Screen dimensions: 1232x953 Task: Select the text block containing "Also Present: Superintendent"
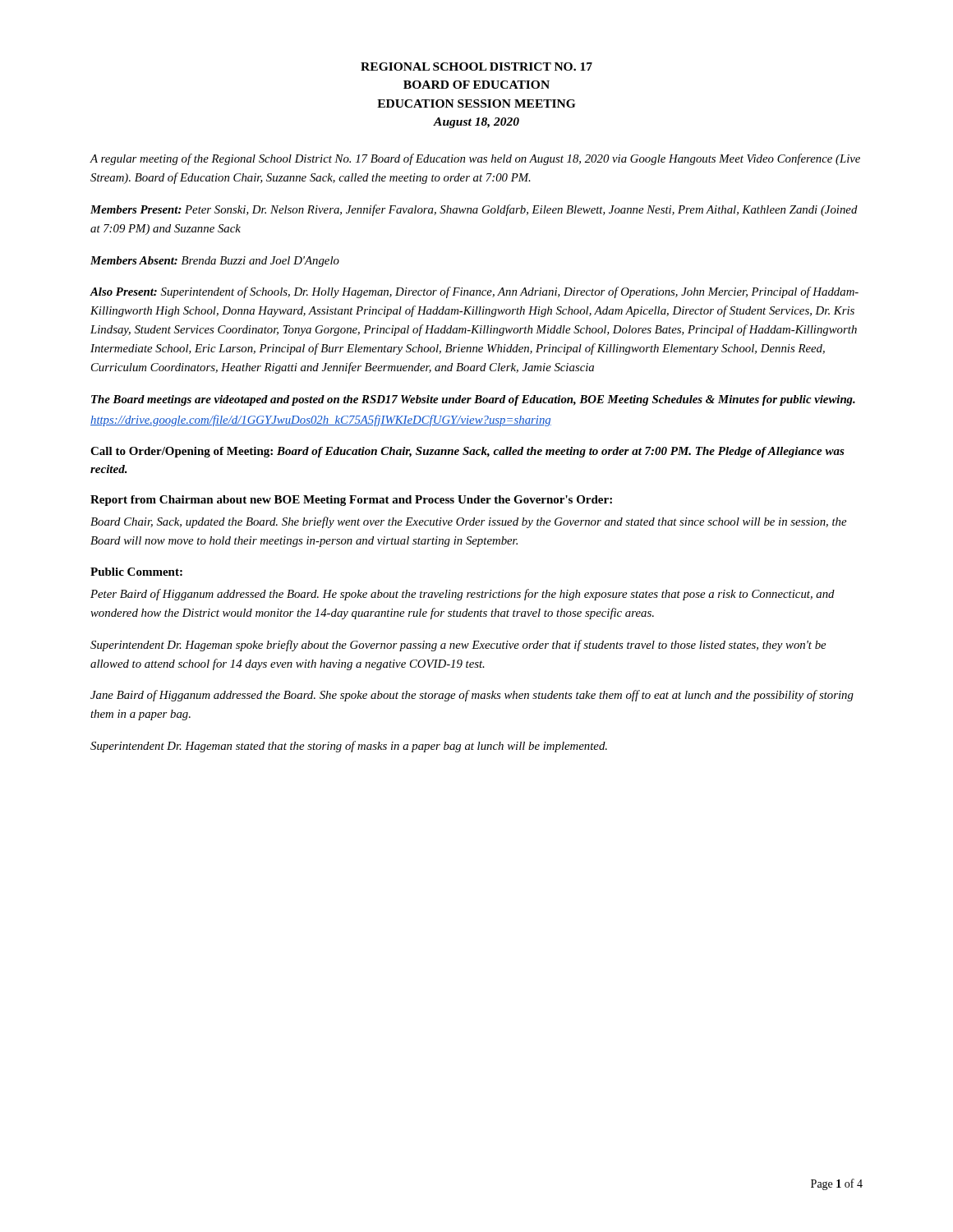(x=476, y=330)
